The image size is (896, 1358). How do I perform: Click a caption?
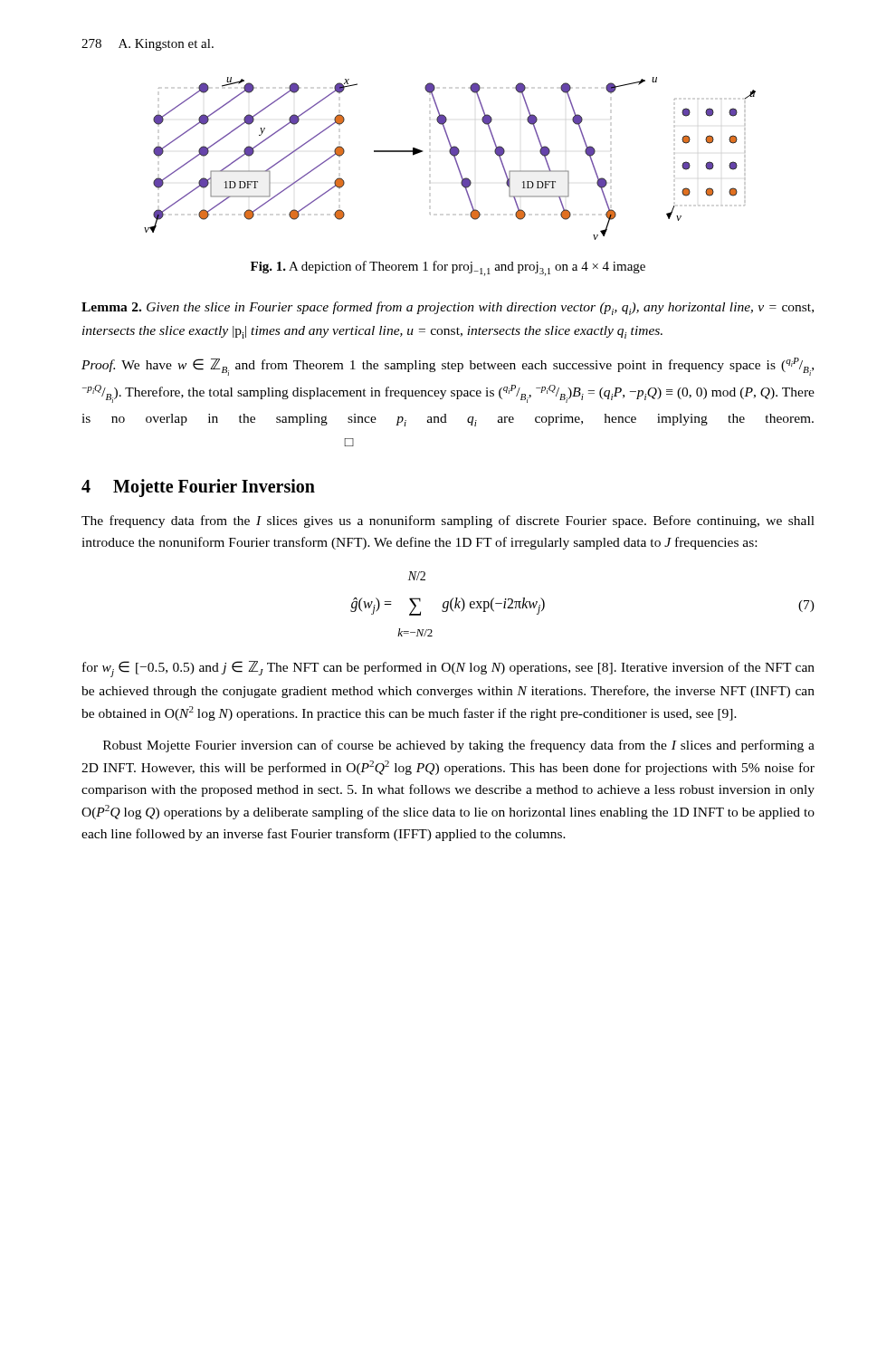click(x=448, y=268)
